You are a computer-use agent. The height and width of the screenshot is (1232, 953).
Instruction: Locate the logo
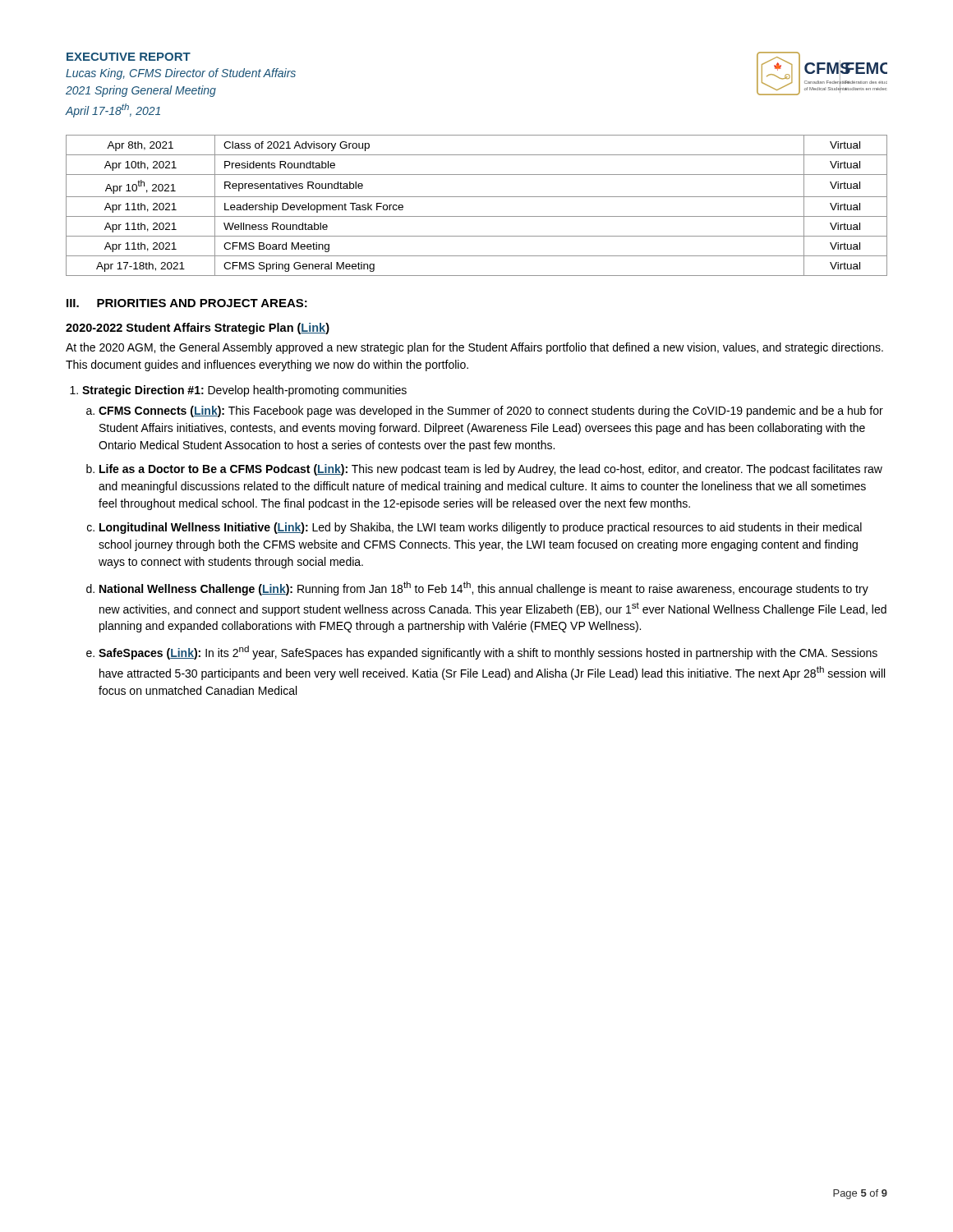point(822,78)
